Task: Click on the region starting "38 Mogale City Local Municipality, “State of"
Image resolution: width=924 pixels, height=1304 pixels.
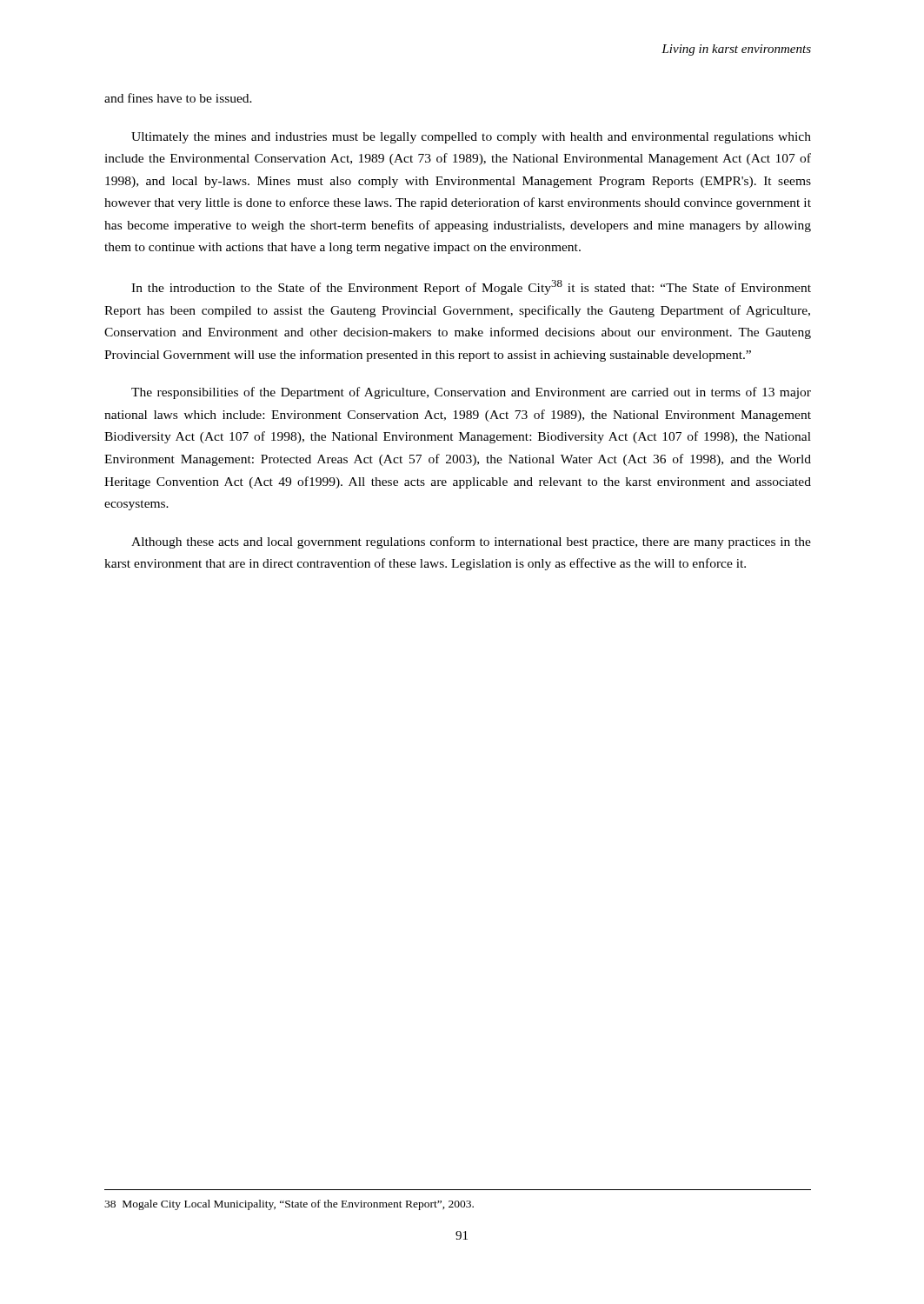Action: coord(289,1203)
